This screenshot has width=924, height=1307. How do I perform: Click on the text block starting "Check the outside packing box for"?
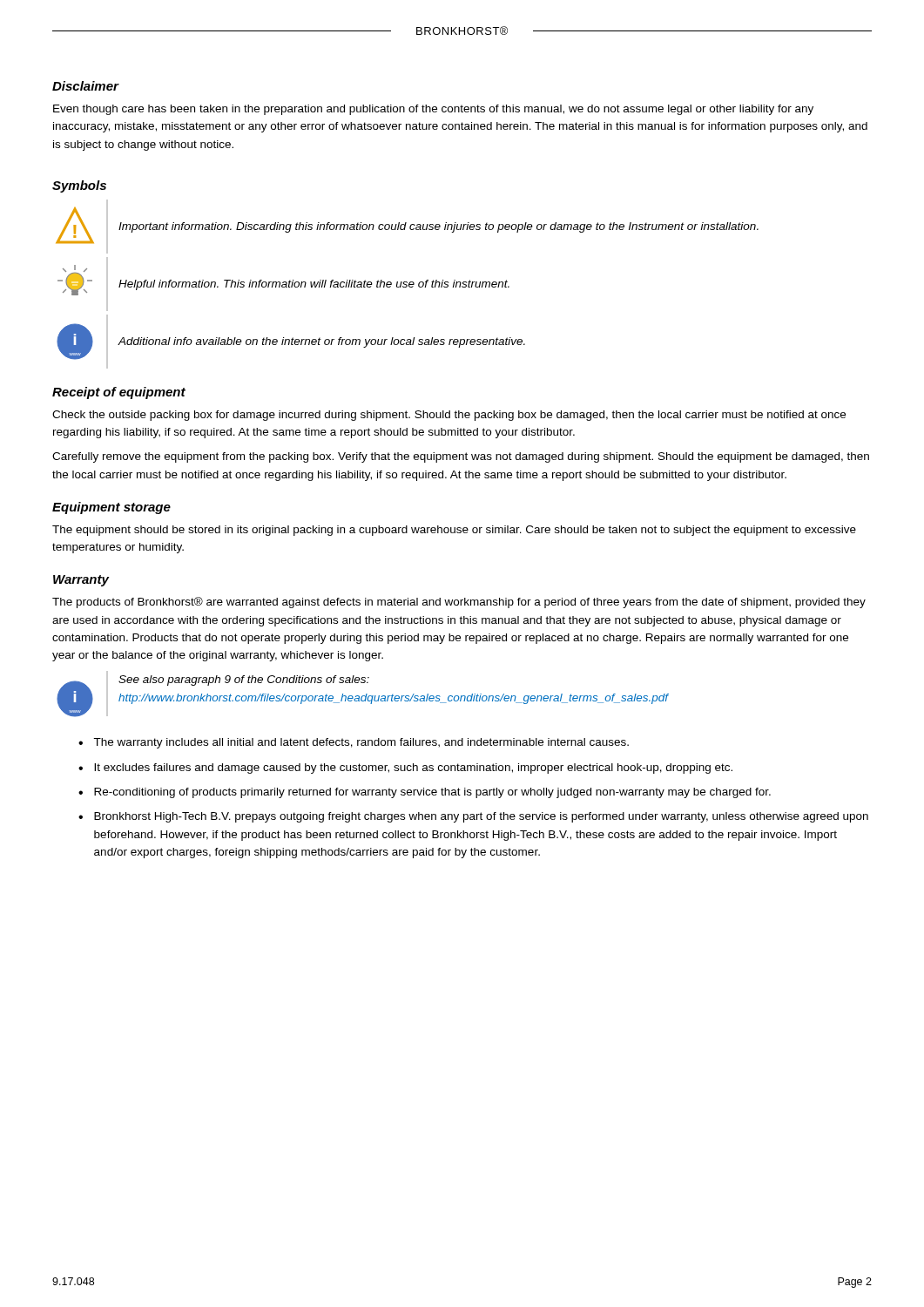coord(449,423)
